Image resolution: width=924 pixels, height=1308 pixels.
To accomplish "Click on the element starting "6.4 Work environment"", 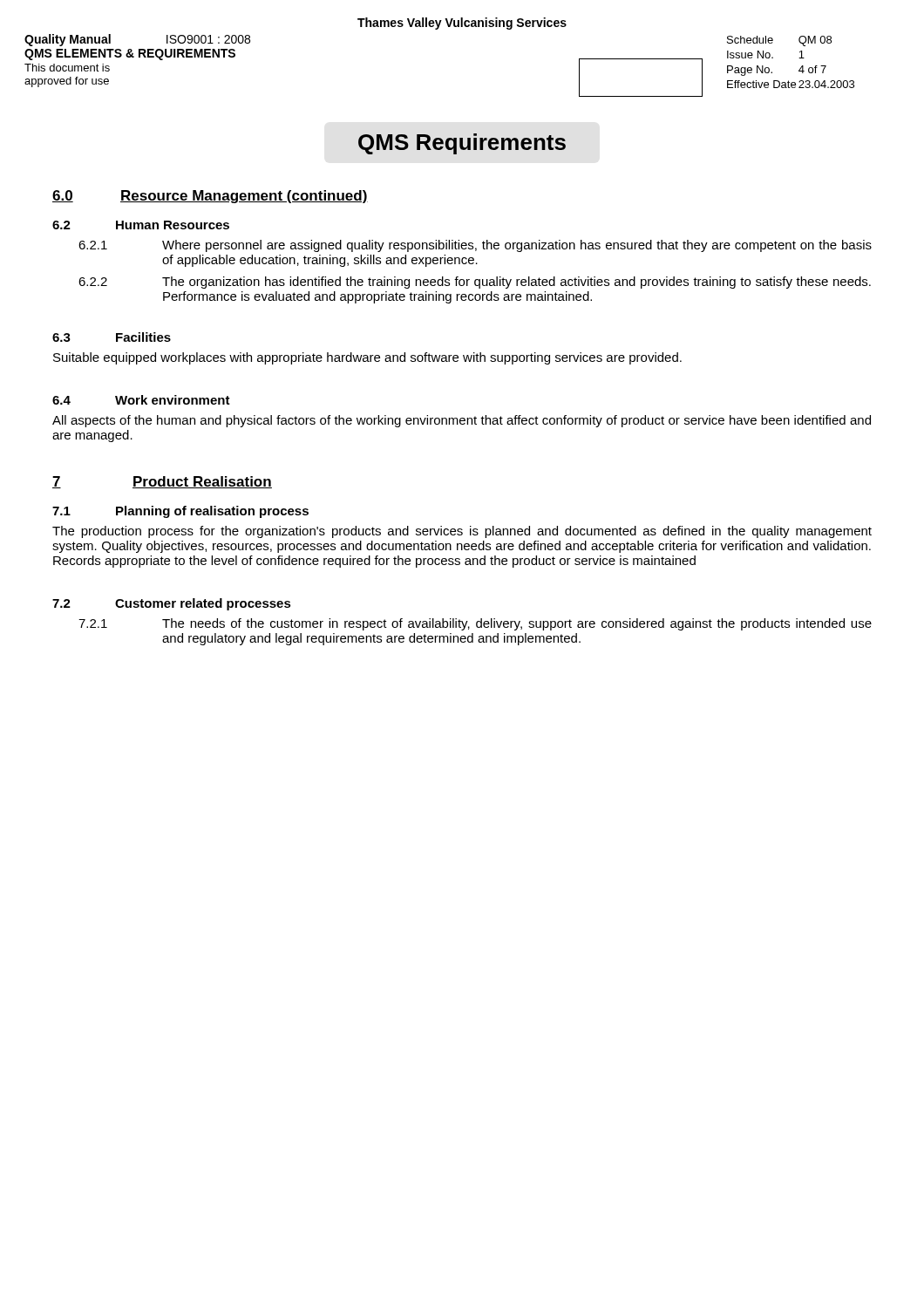I will tap(141, 400).
